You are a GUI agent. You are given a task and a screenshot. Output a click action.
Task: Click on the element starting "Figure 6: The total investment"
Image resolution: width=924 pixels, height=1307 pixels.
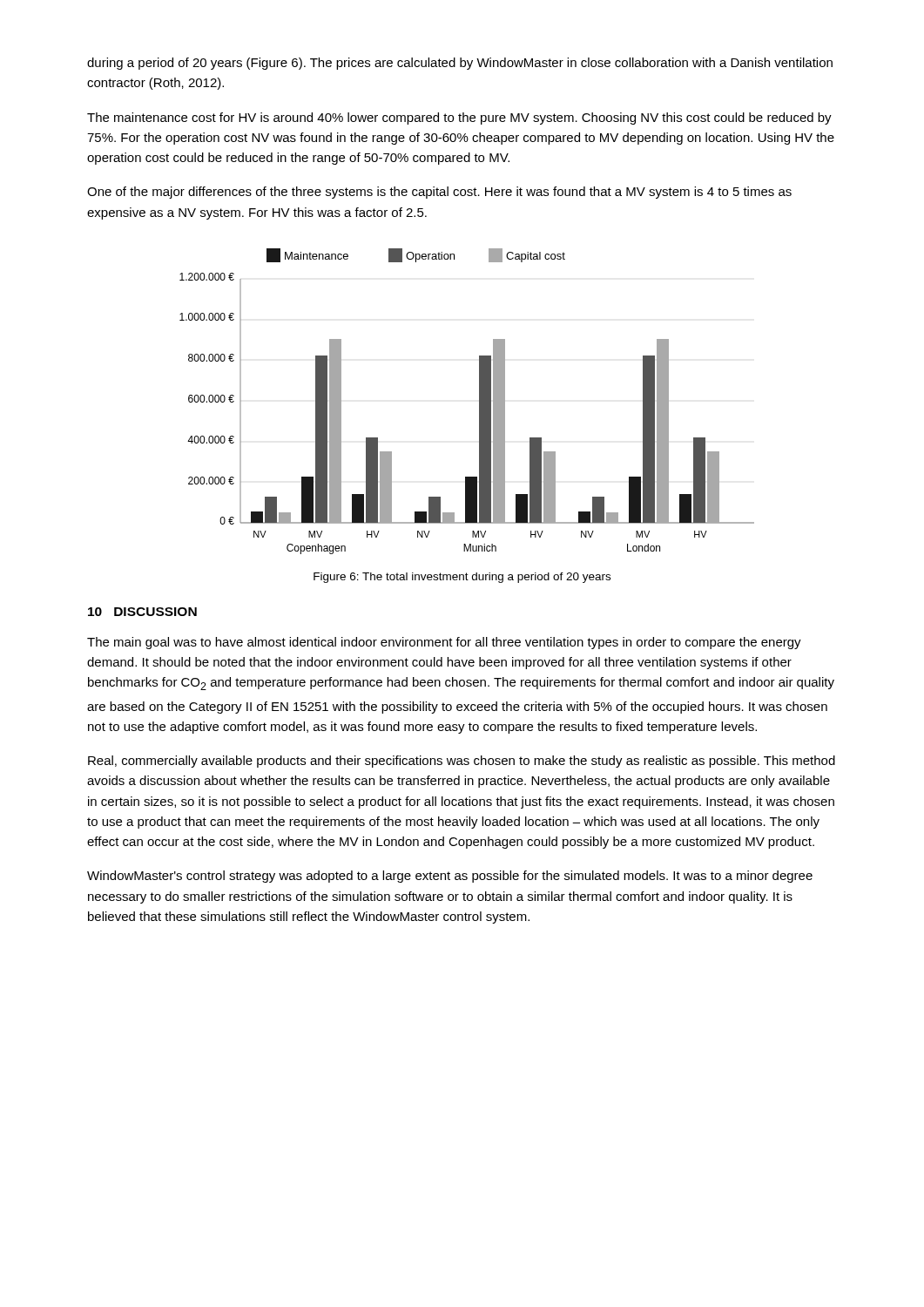pos(462,576)
